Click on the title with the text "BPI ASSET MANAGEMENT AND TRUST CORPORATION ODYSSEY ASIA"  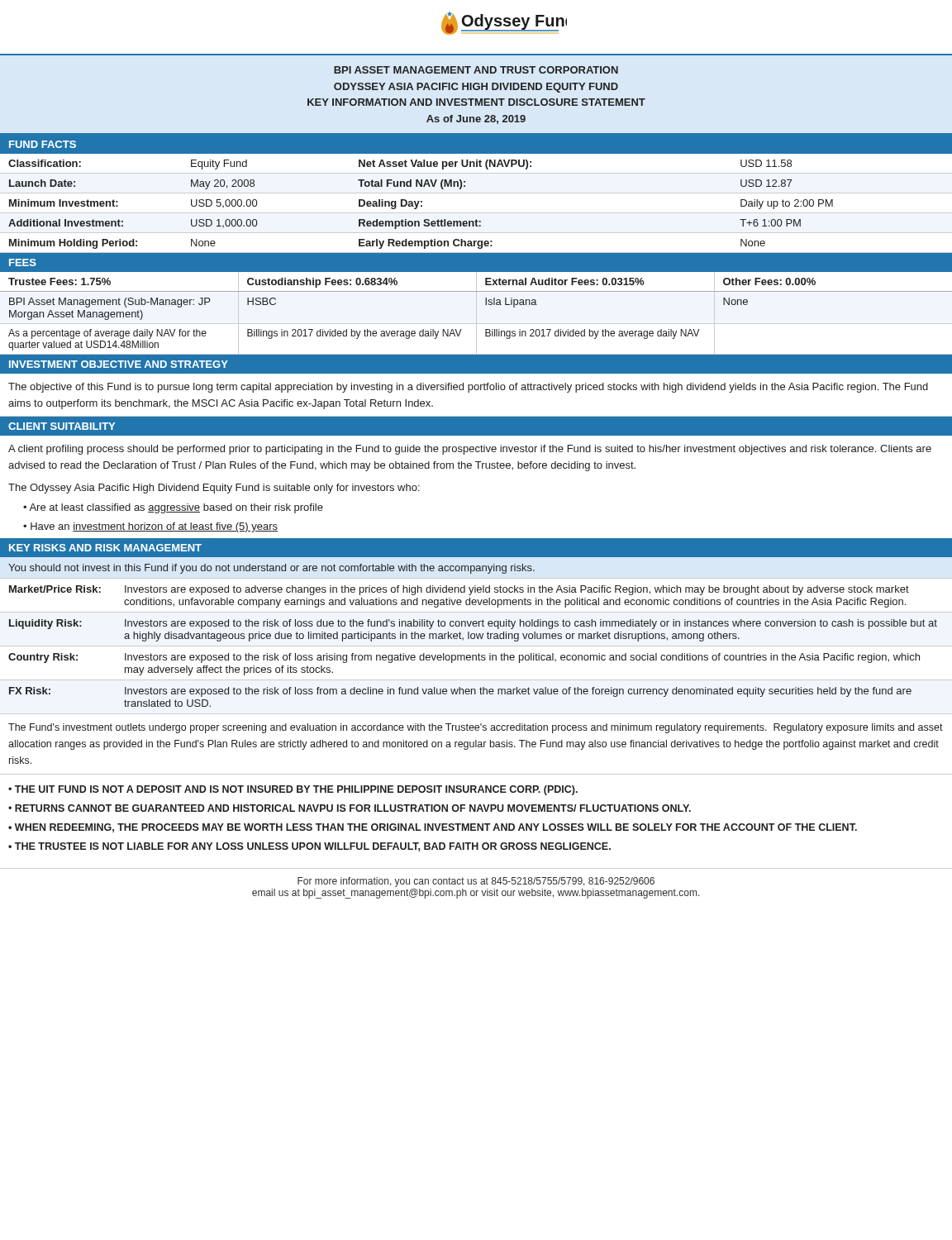point(476,94)
